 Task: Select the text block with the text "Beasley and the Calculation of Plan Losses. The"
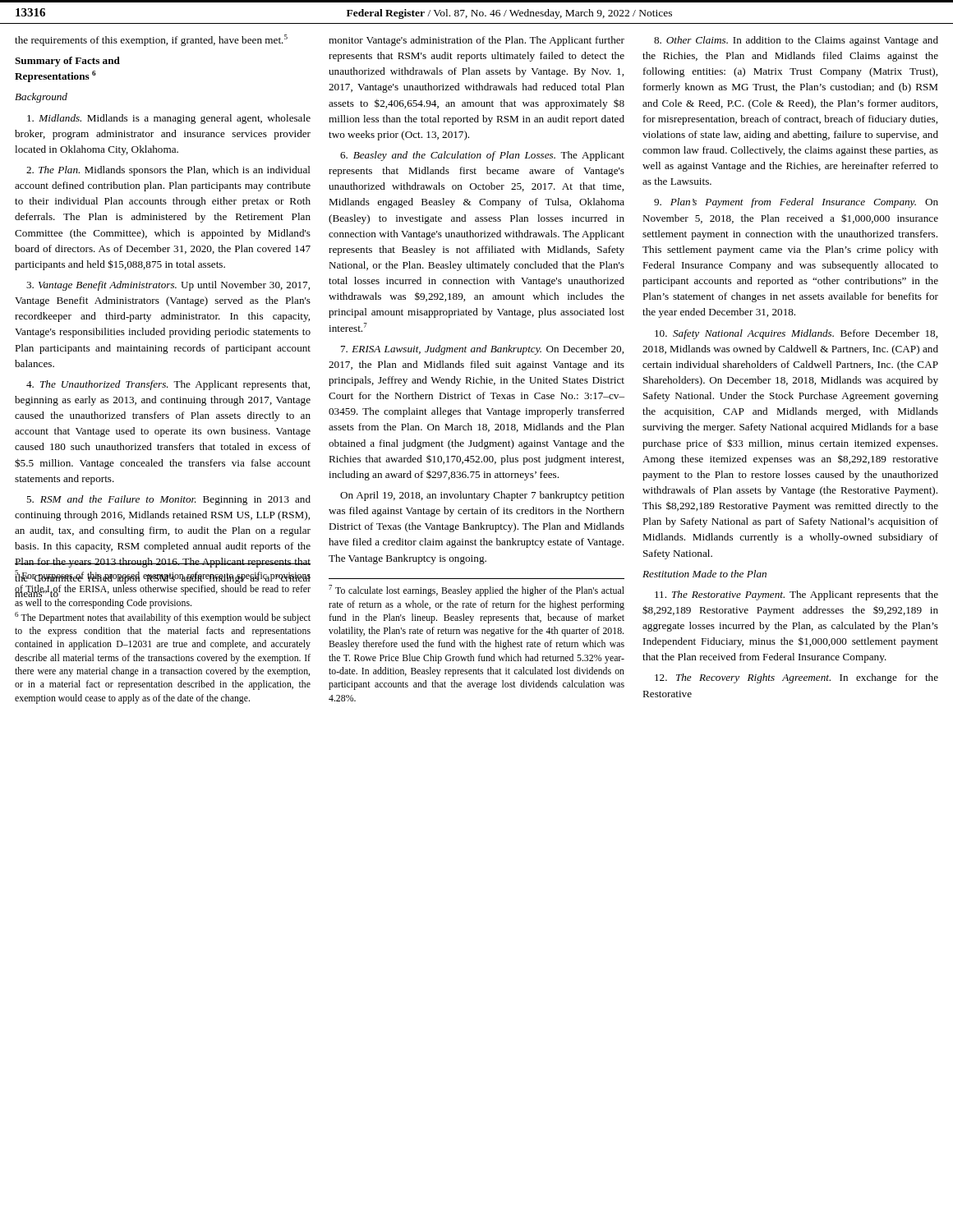476,241
